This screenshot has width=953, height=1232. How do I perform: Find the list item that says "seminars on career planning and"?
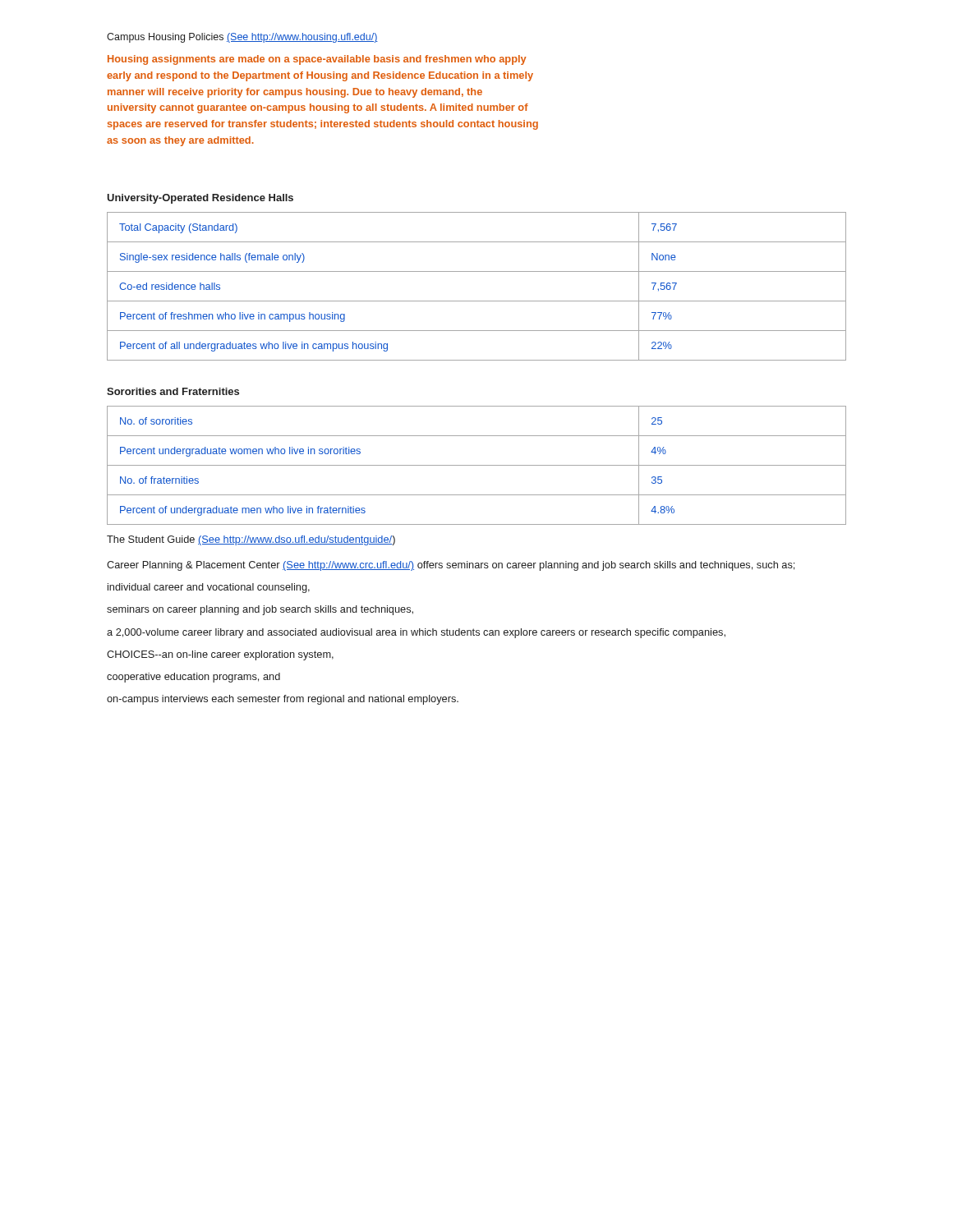pyautogui.click(x=261, y=609)
